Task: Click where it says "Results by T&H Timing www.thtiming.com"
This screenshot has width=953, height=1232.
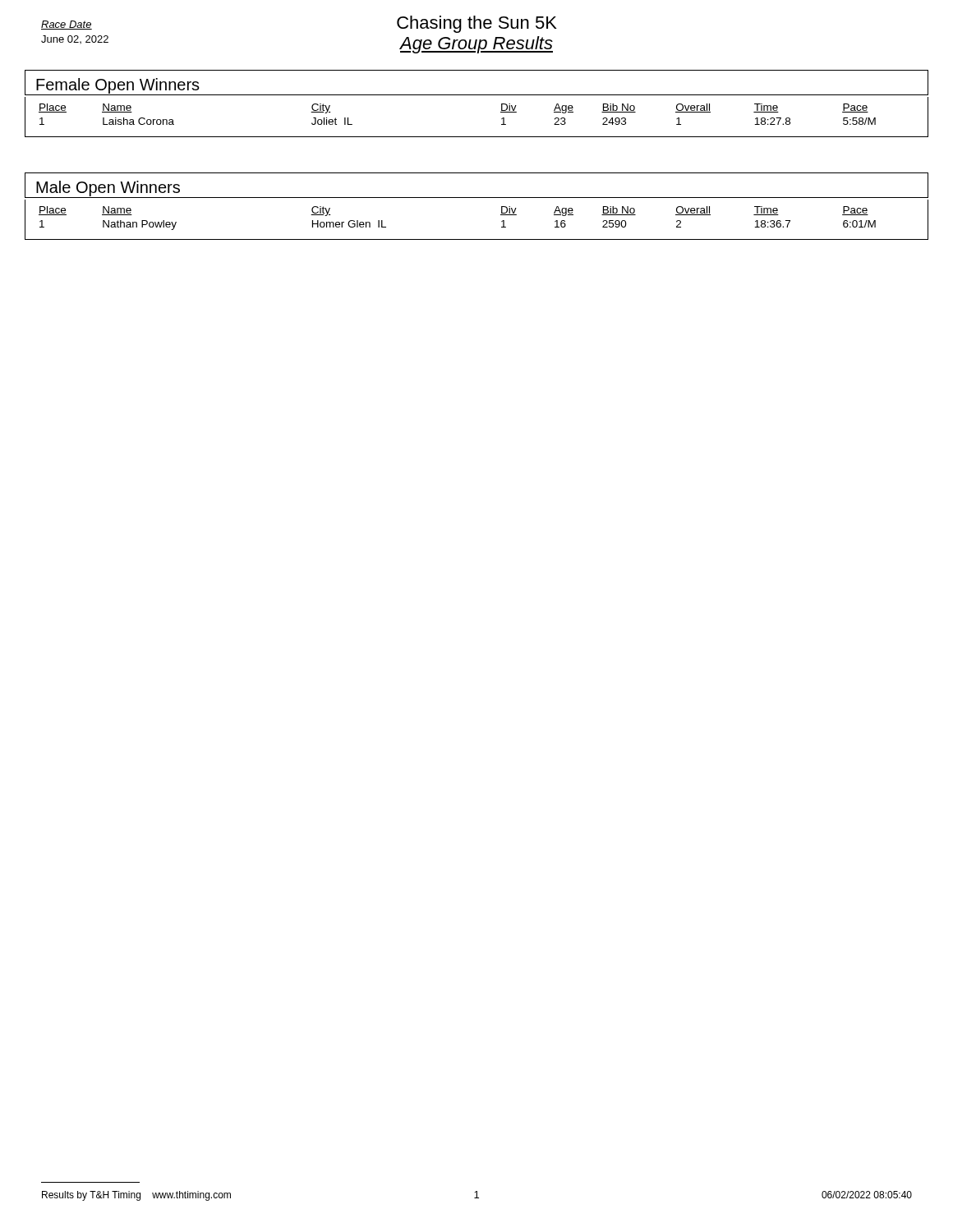Action: (136, 1195)
